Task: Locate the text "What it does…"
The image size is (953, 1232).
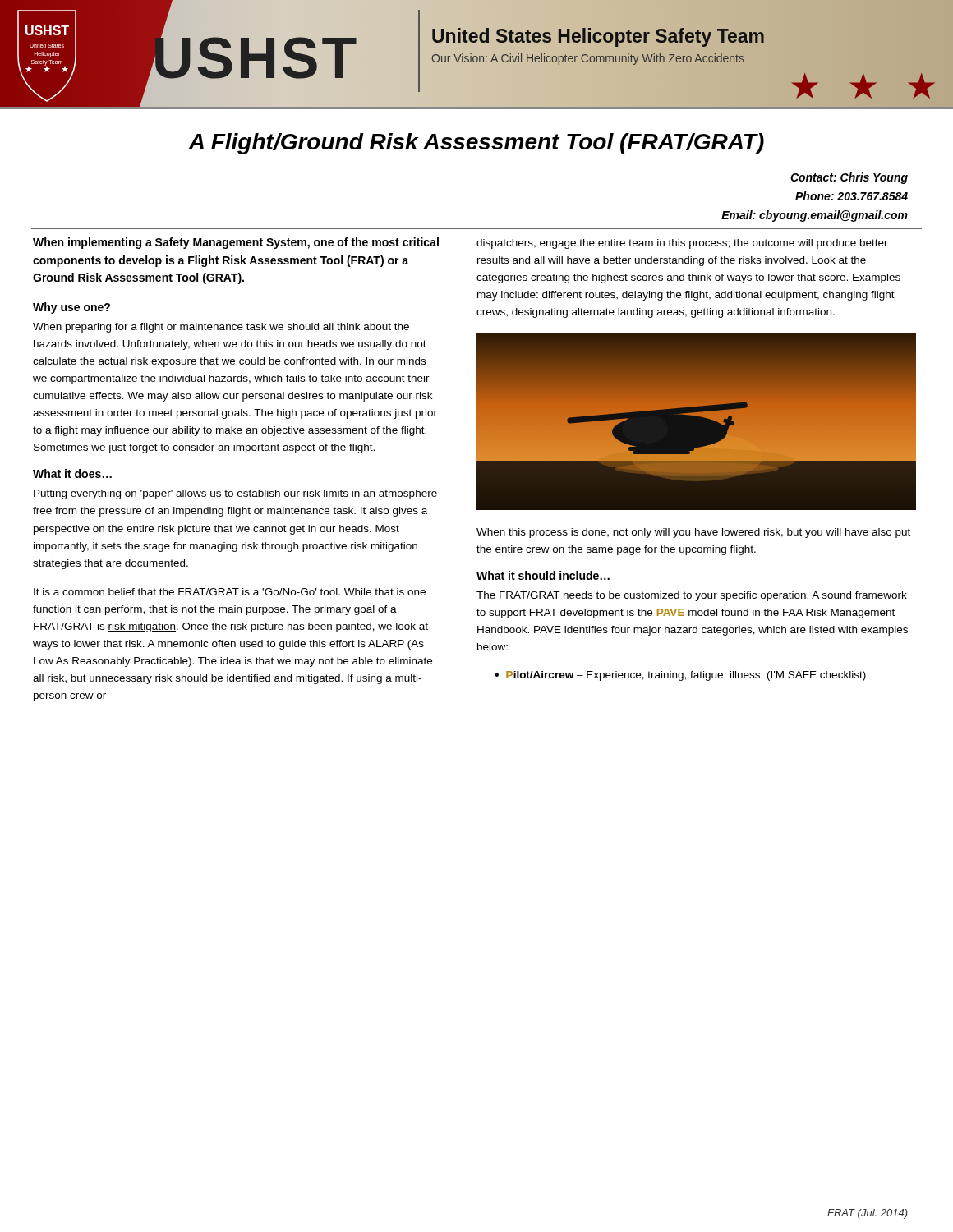Action: point(73,474)
